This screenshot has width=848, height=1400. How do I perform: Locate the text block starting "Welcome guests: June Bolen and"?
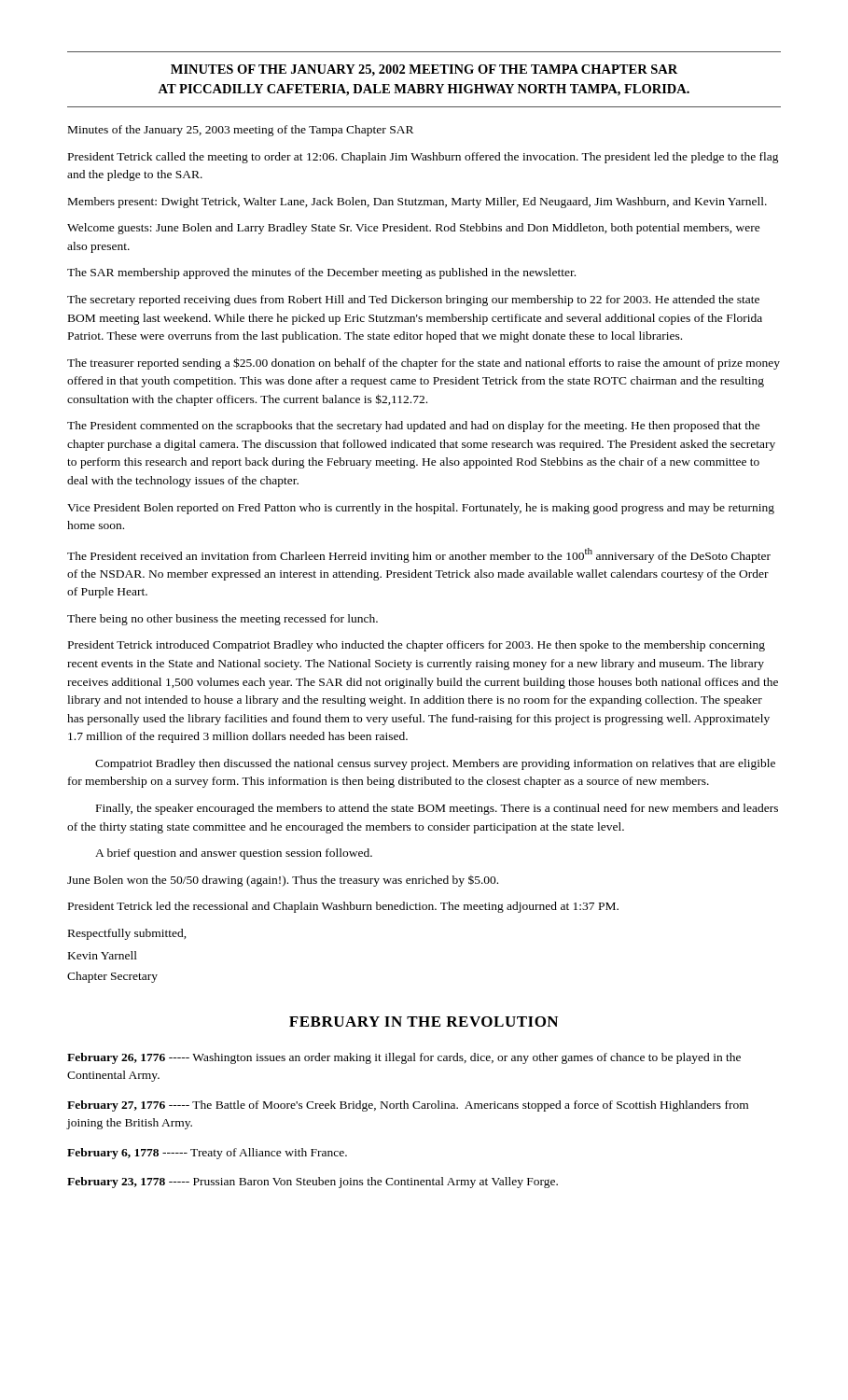pos(414,237)
